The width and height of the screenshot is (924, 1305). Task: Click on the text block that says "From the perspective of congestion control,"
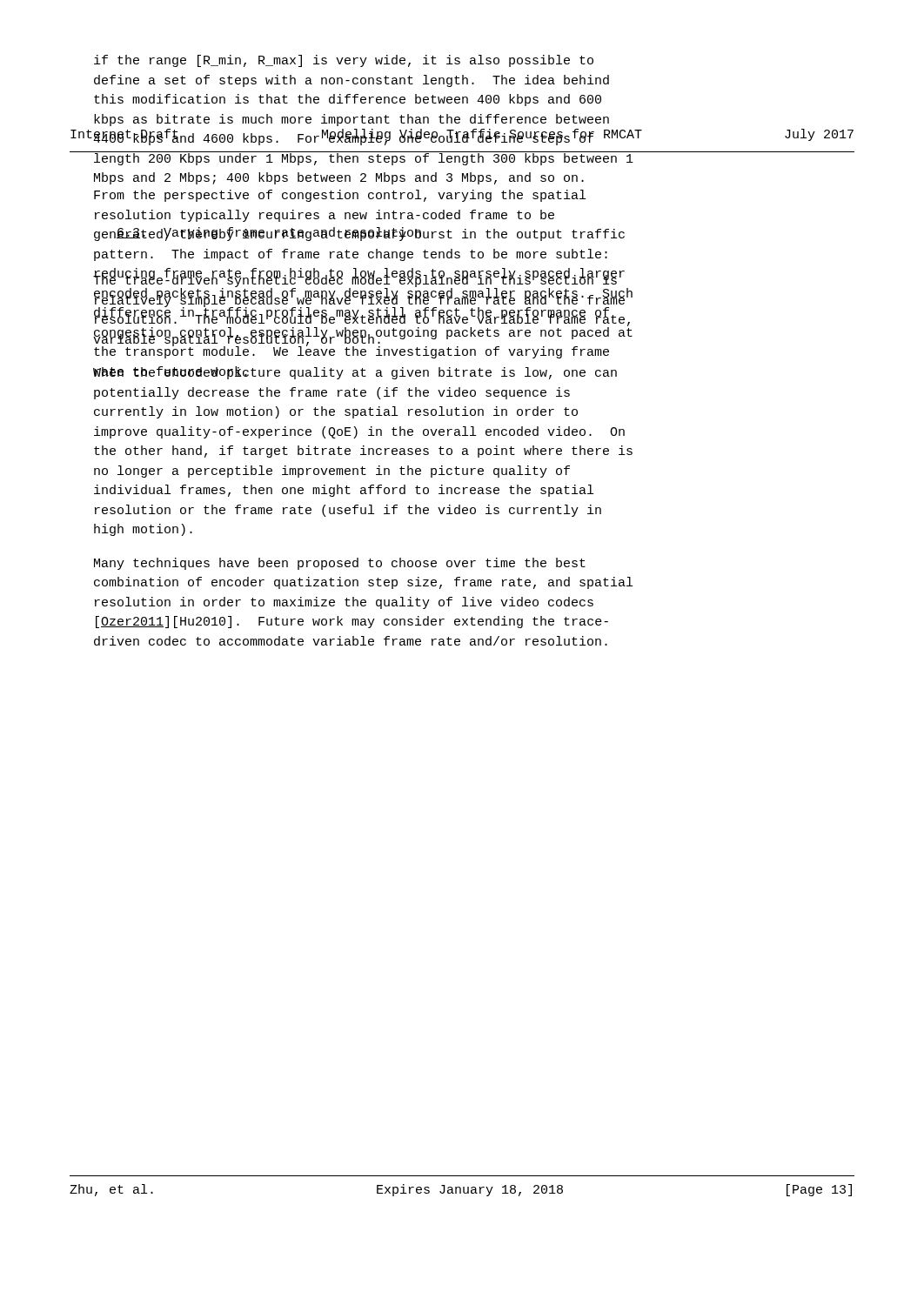[352, 284]
